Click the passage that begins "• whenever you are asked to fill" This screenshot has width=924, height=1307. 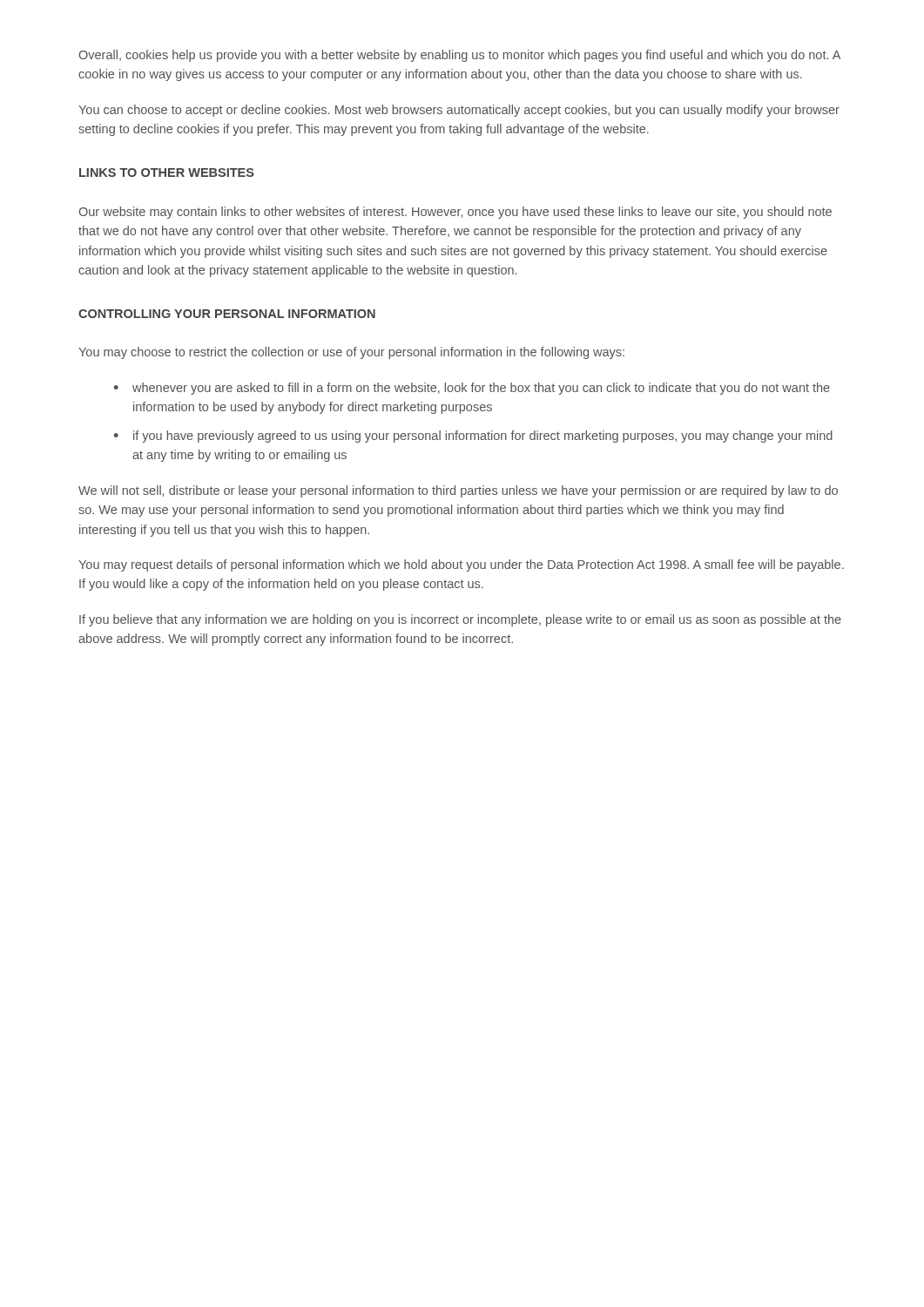(479, 397)
